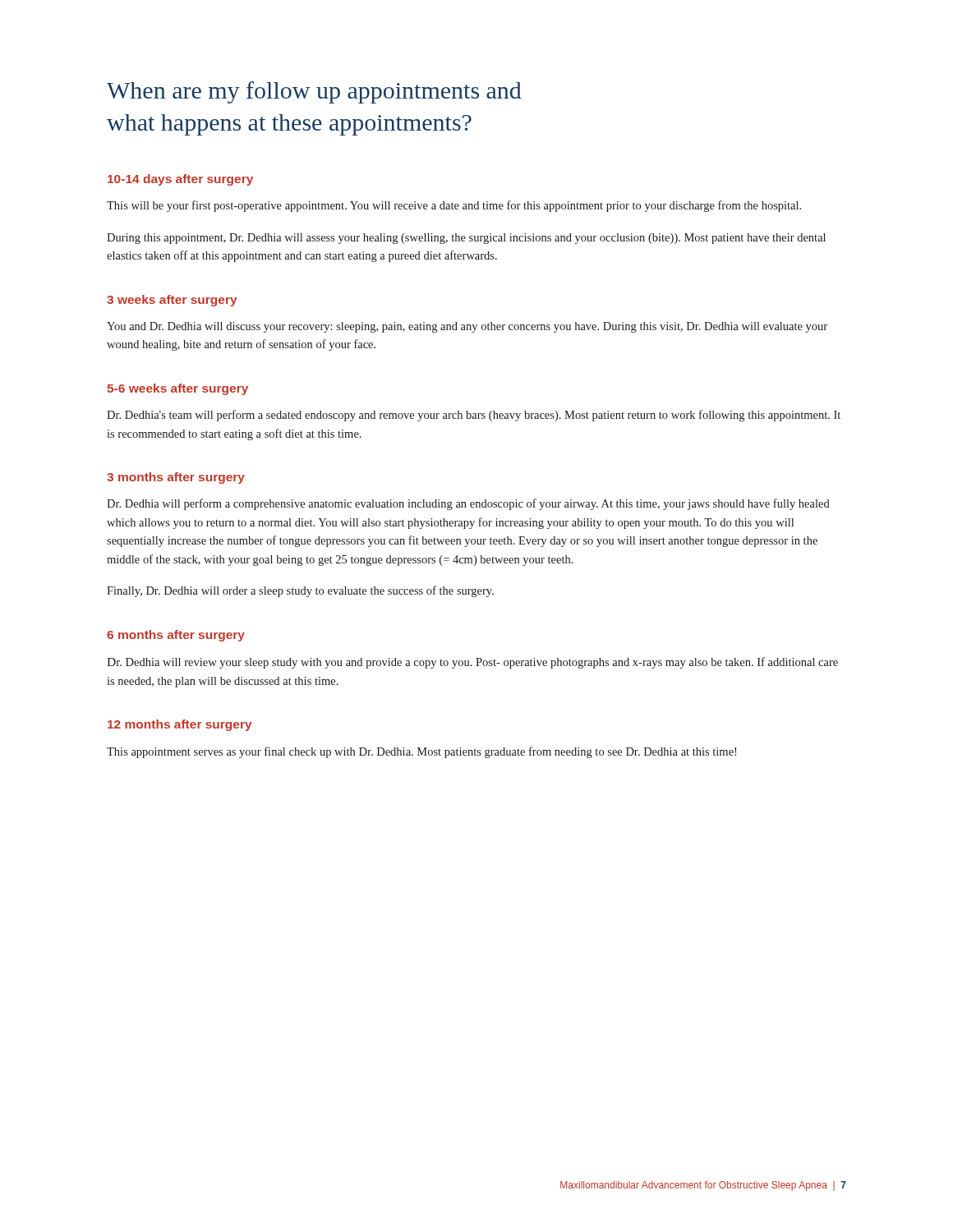953x1232 pixels.
Task: Find the title
Action: pos(476,106)
